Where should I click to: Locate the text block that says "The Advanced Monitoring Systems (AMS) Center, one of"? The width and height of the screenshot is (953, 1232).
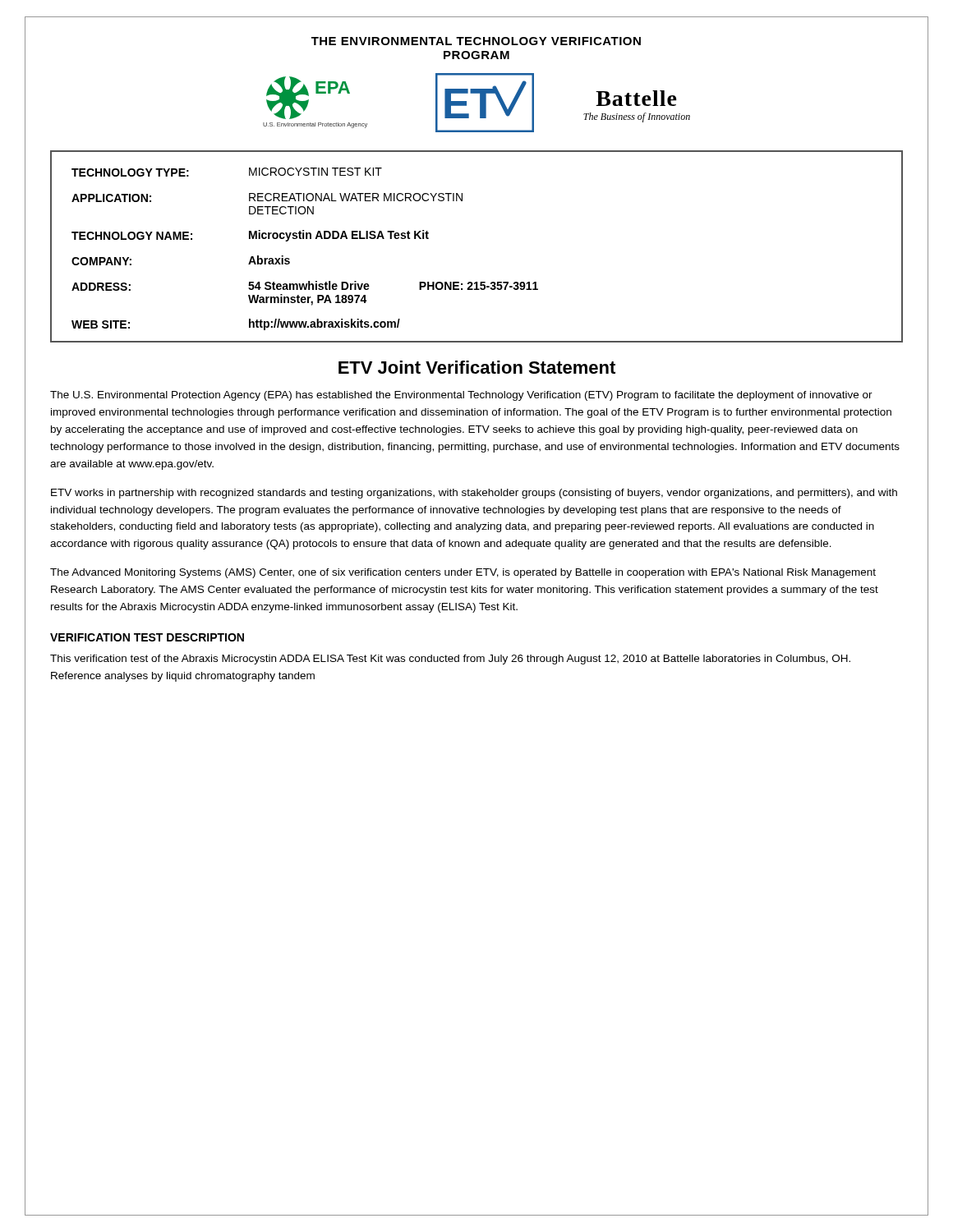click(x=464, y=589)
